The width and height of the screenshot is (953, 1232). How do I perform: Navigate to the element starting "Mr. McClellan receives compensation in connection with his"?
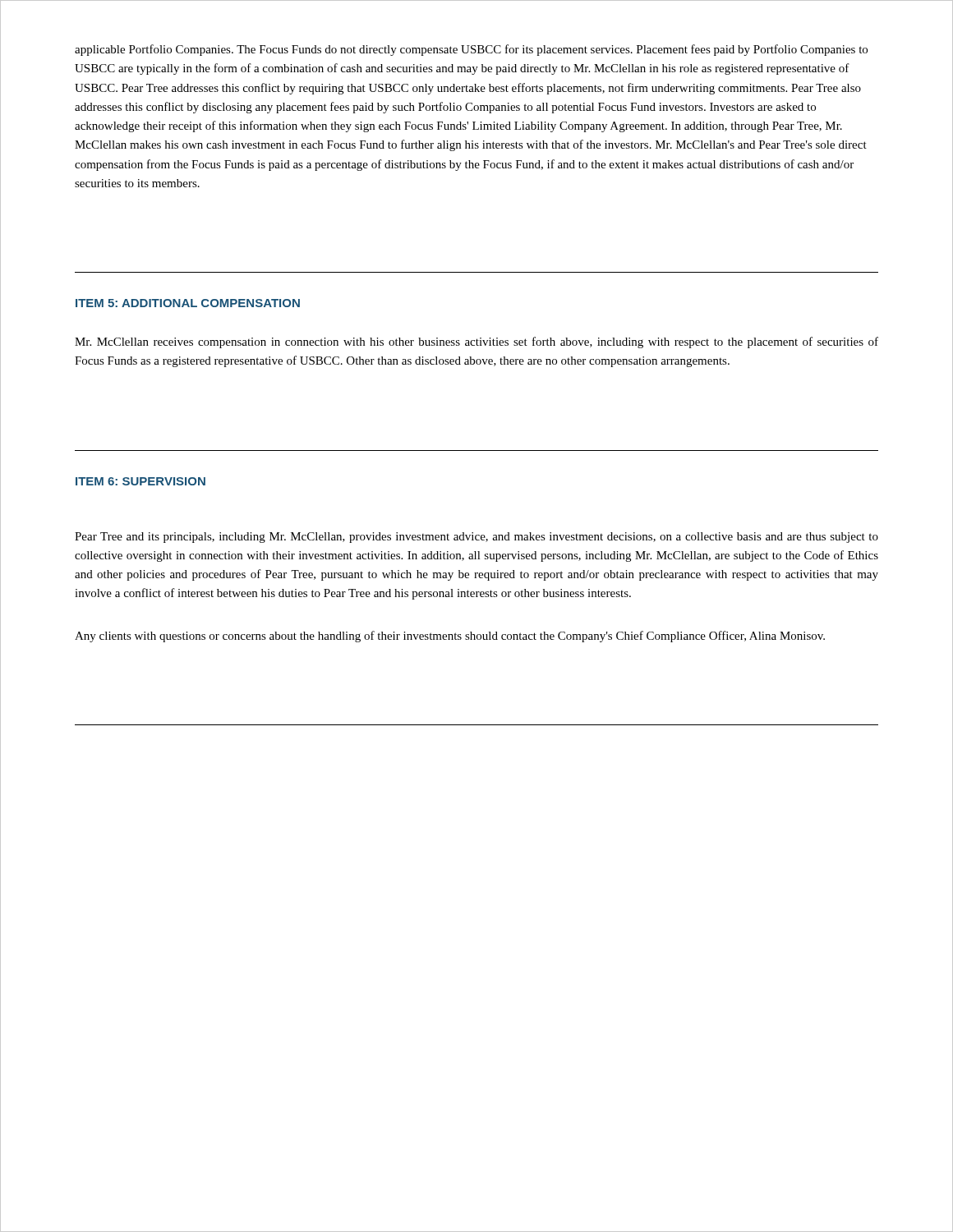[x=476, y=351]
